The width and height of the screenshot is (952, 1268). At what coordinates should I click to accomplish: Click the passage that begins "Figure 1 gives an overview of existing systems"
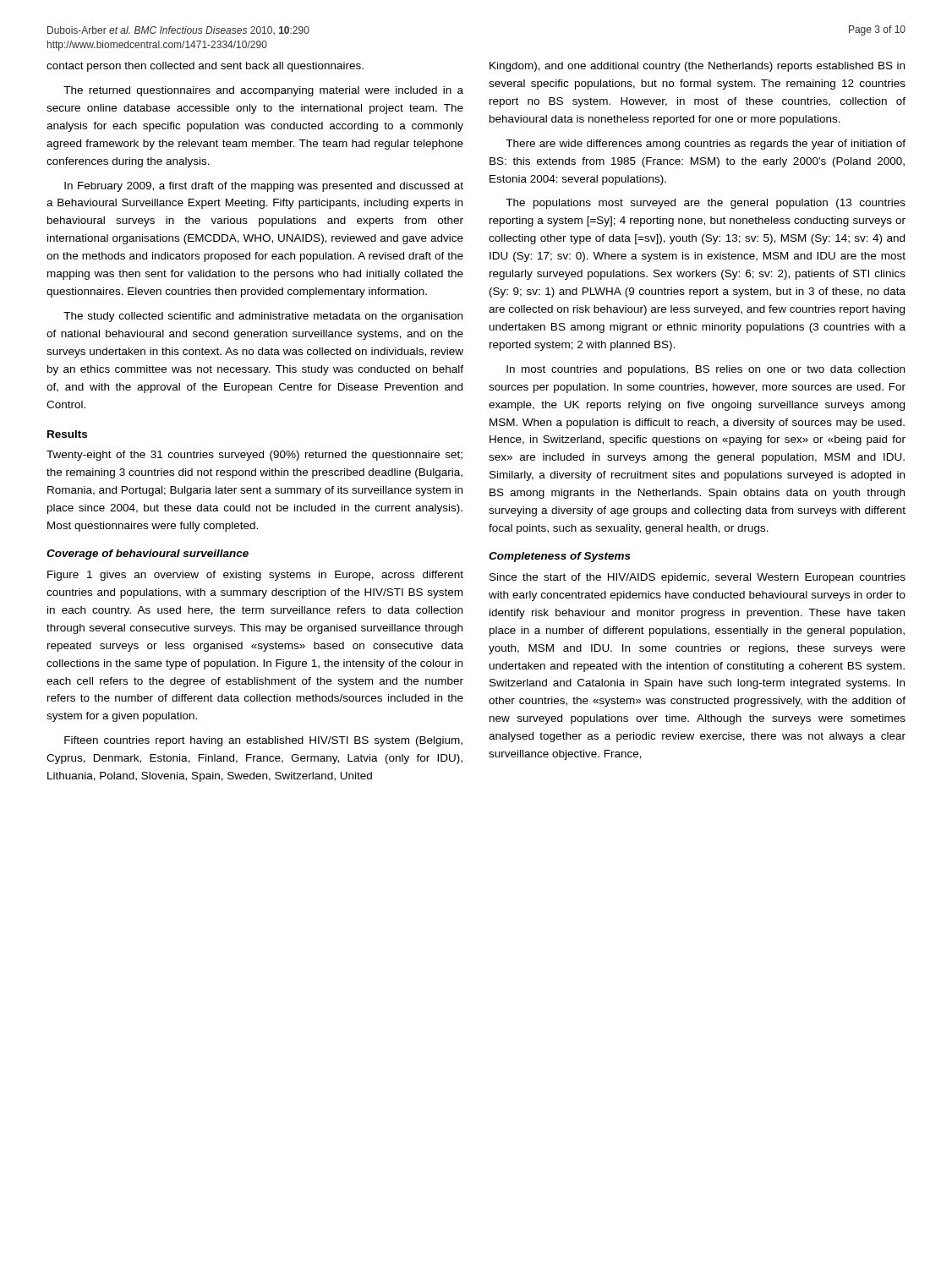[x=255, y=676]
